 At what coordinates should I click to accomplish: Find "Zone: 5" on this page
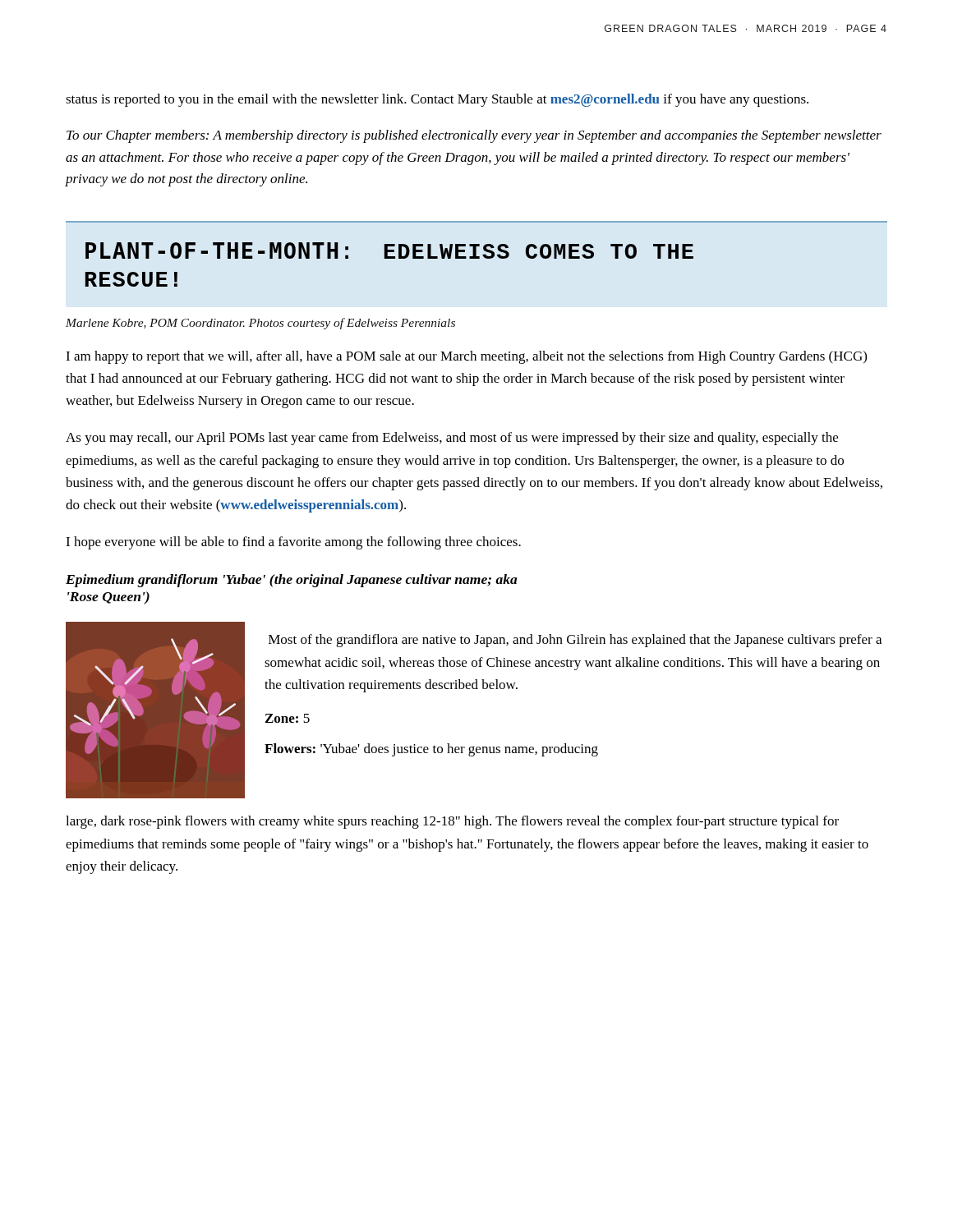pyautogui.click(x=287, y=718)
